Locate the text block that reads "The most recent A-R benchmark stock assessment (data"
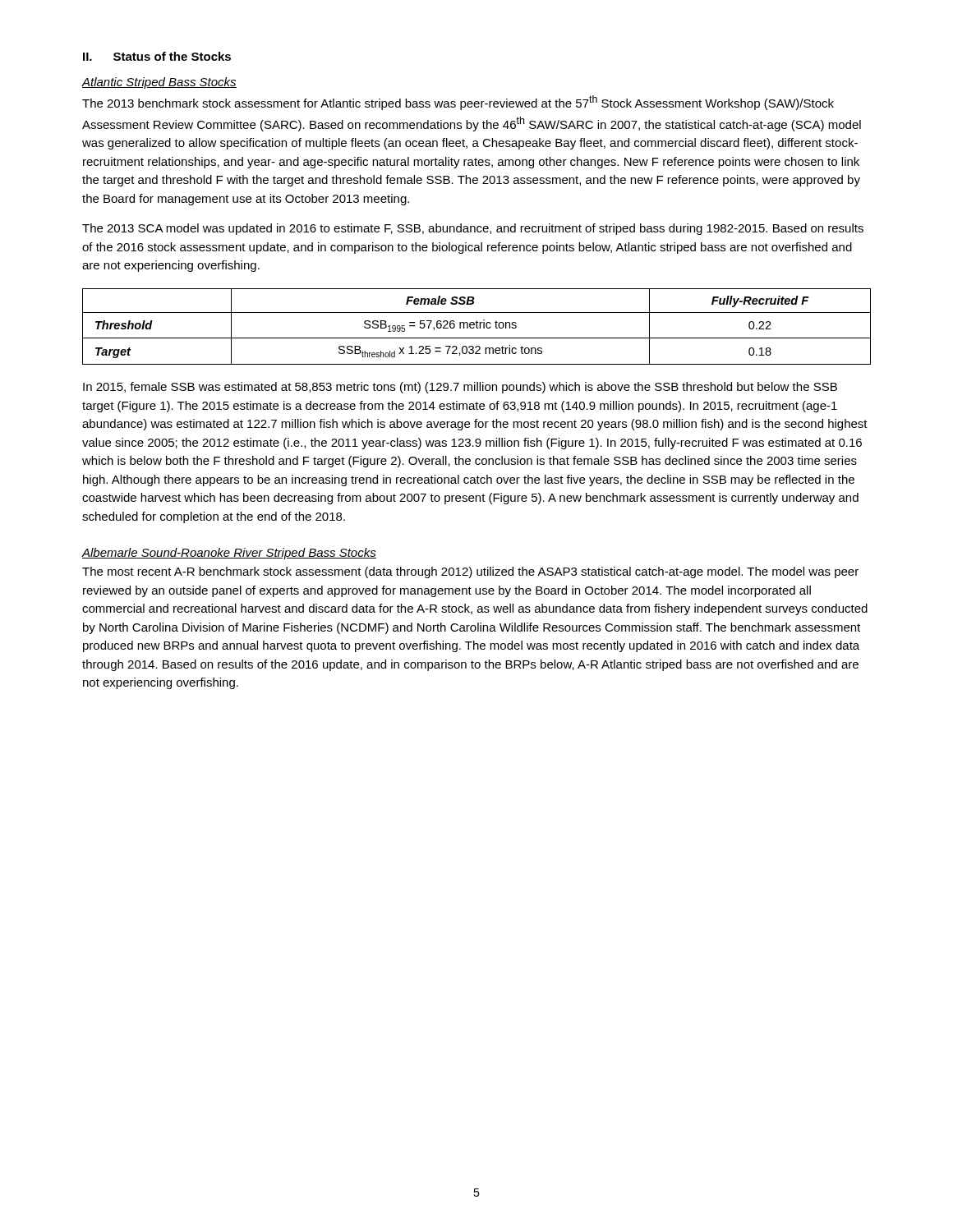 [476, 628]
